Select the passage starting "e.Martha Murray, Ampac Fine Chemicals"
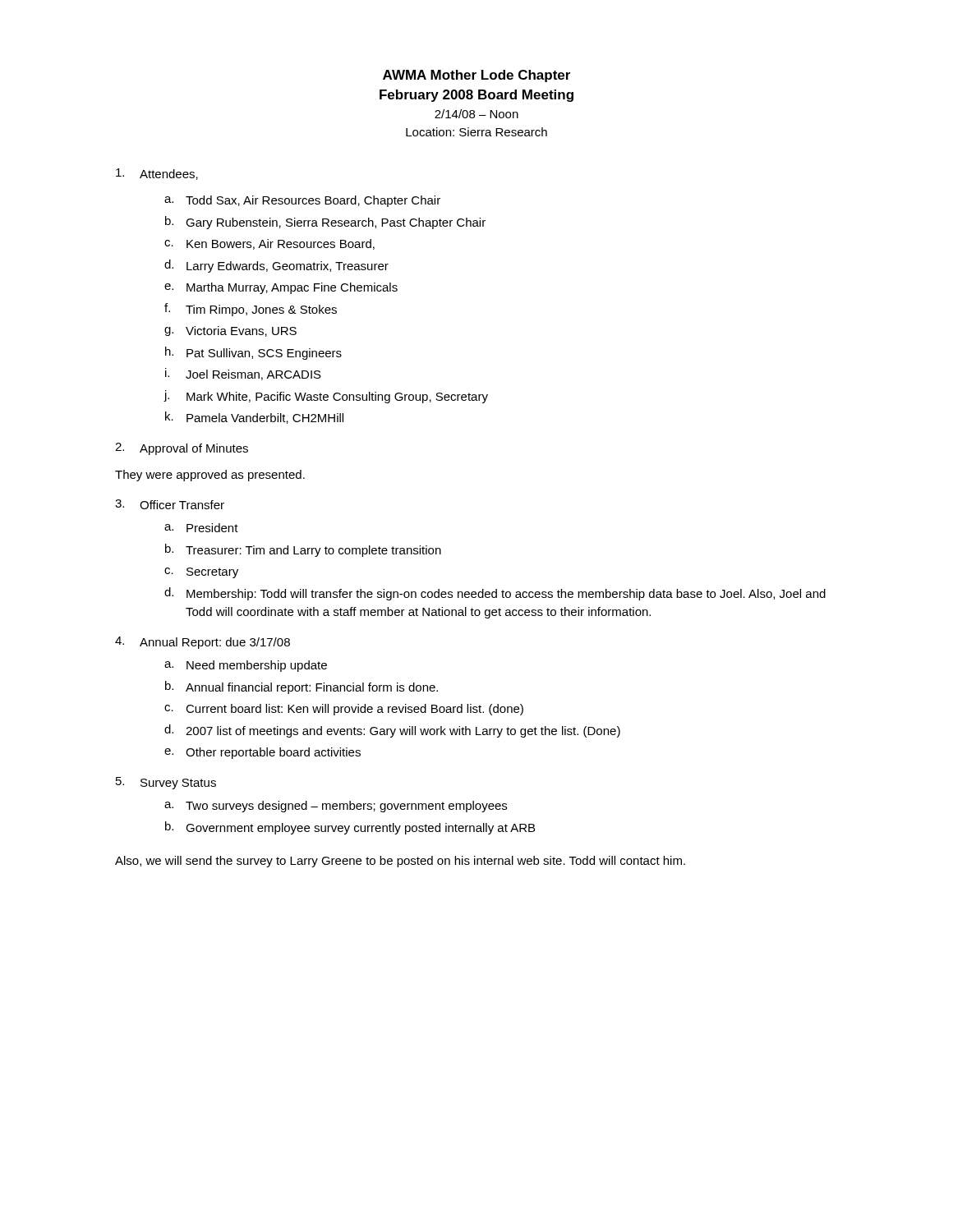Viewport: 953px width, 1232px height. (281, 288)
